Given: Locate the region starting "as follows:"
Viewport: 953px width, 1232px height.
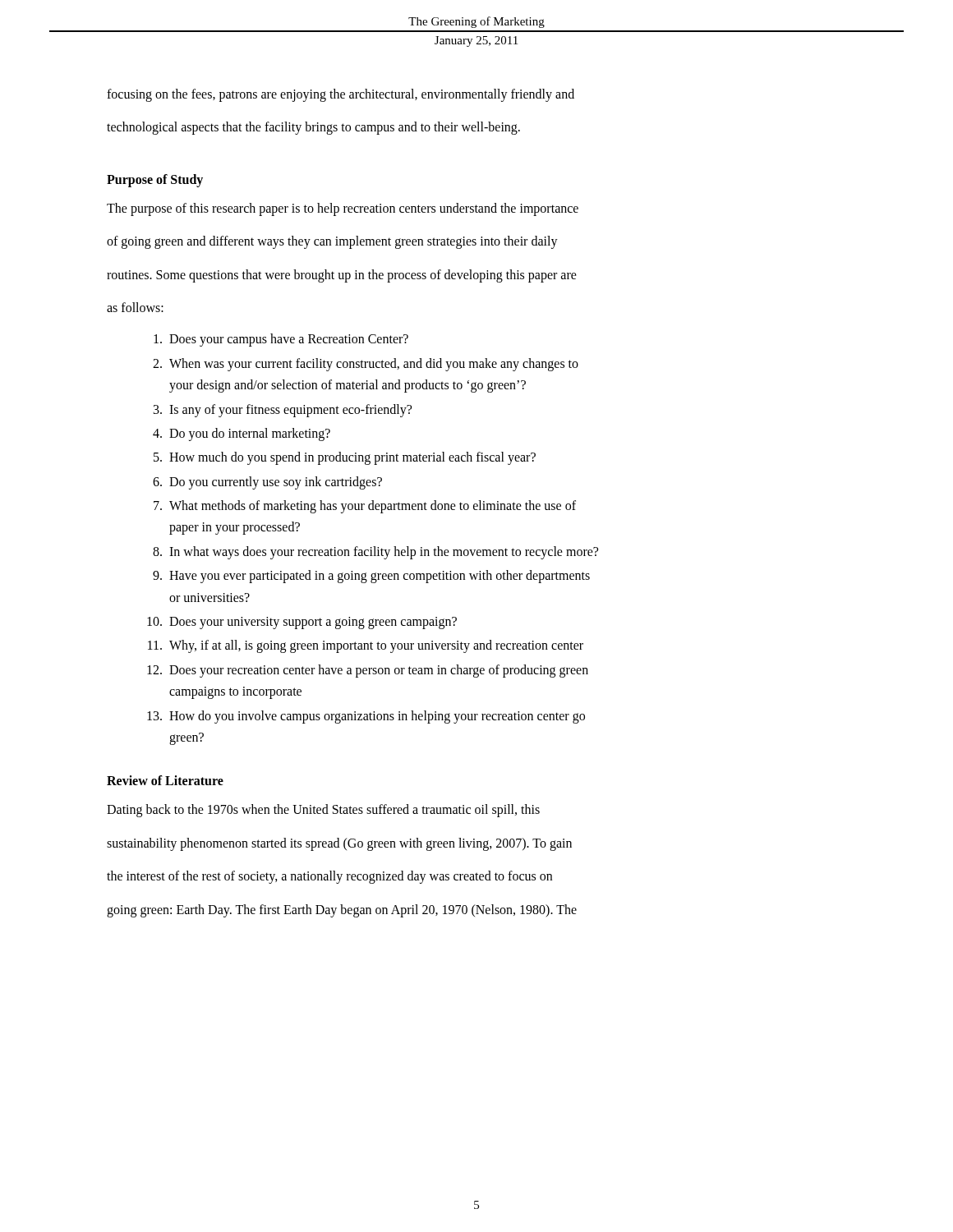Looking at the screenshot, I should tap(135, 308).
